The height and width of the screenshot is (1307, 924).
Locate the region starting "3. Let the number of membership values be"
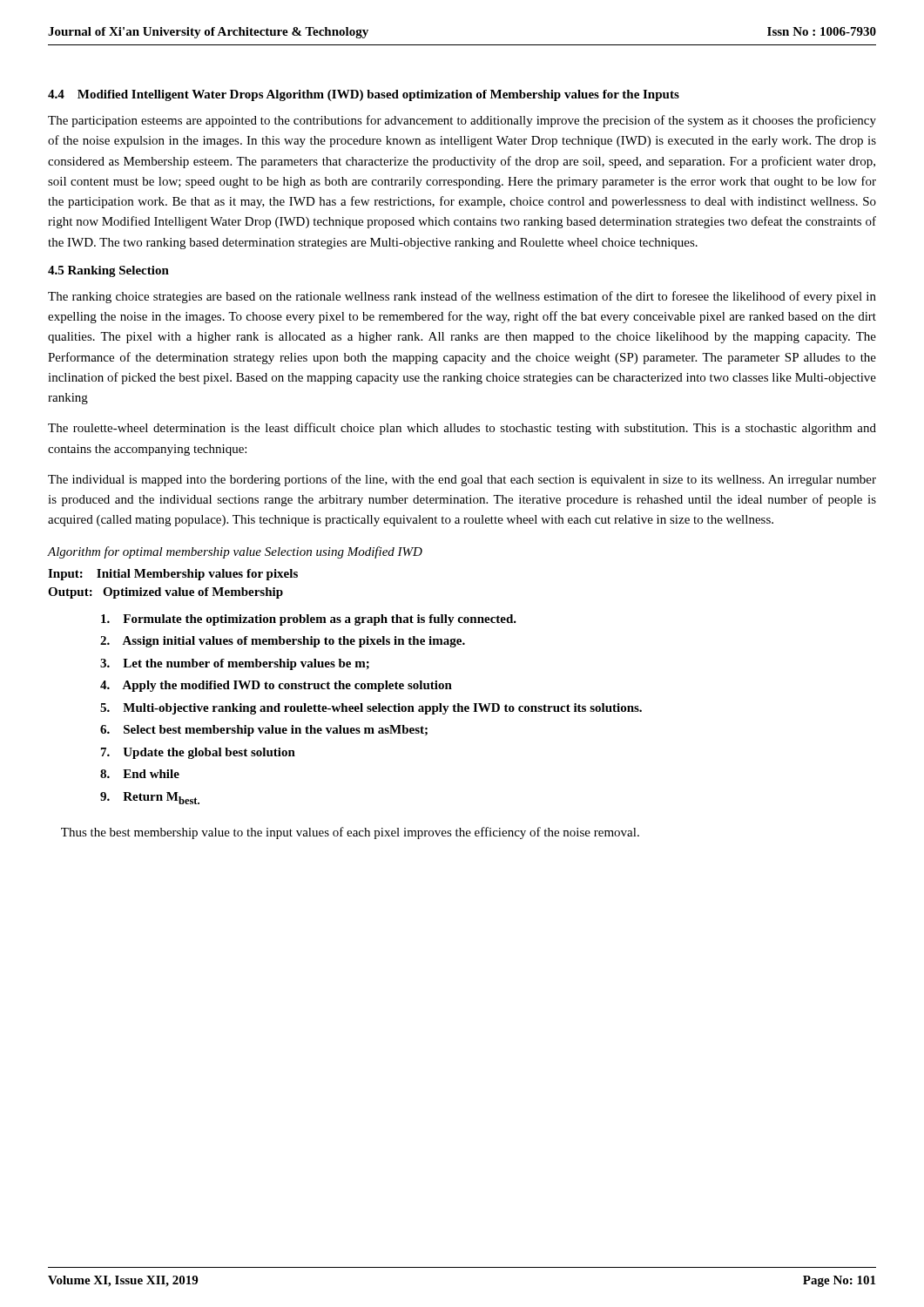click(x=235, y=663)
